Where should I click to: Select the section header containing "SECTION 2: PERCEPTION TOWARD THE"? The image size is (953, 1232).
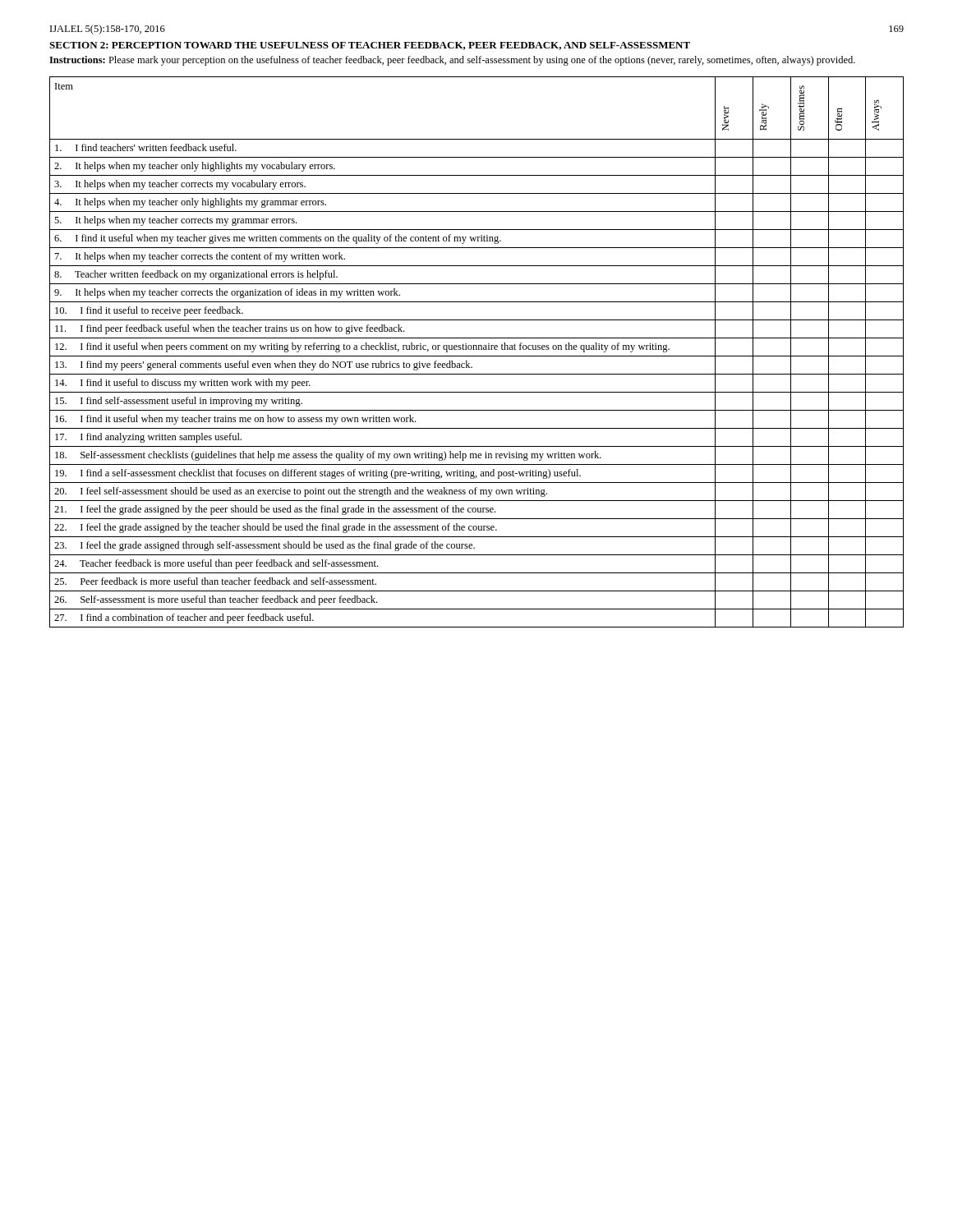[370, 45]
